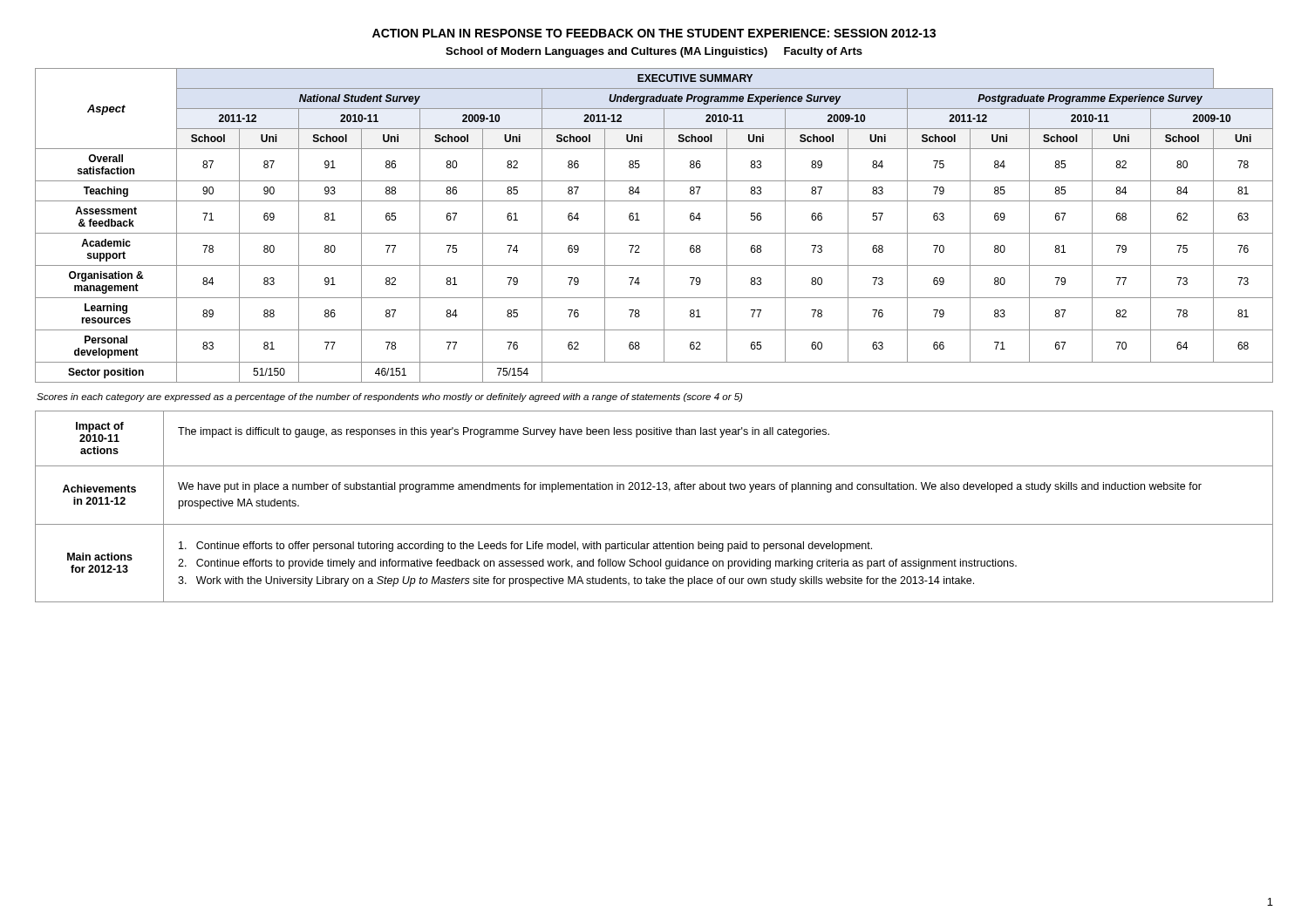1308x924 pixels.
Task: Click the passage that begins "Scores in each"
Action: 390,397
